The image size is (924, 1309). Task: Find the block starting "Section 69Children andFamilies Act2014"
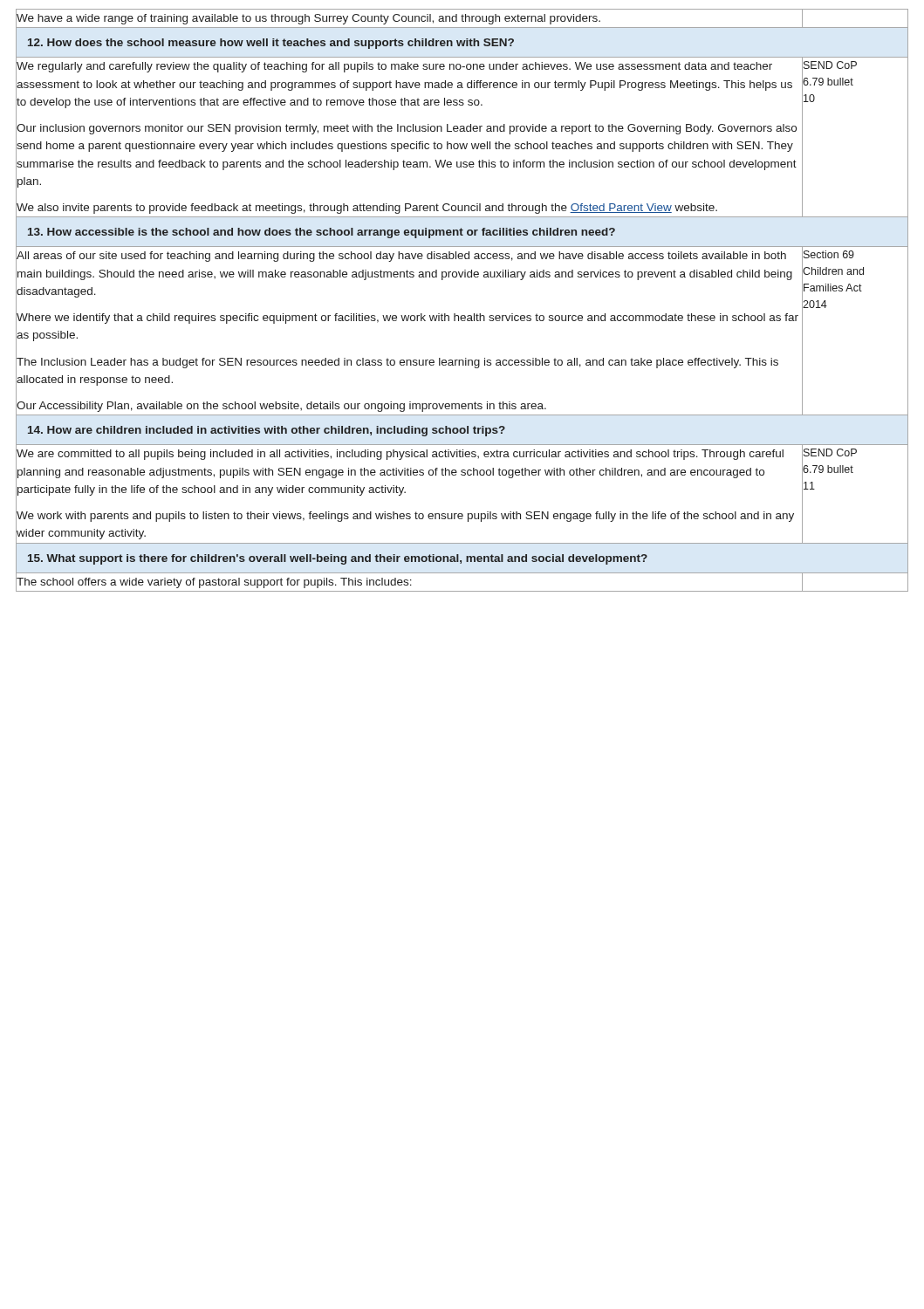click(x=834, y=280)
